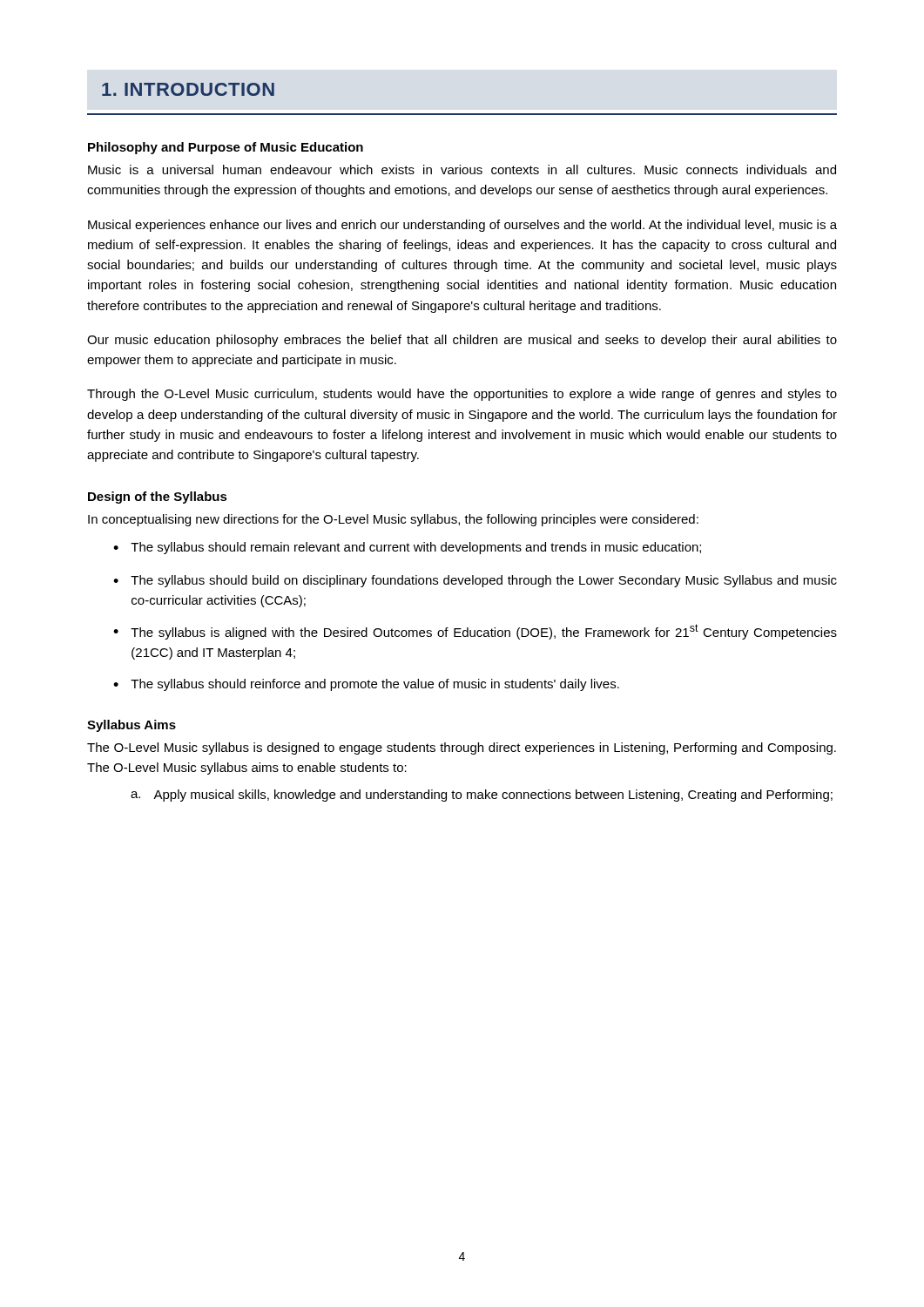924x1307 pixels.
Task: Point to the text block starting "The syllabus should reinforce and"
Action: click(462, 685)
